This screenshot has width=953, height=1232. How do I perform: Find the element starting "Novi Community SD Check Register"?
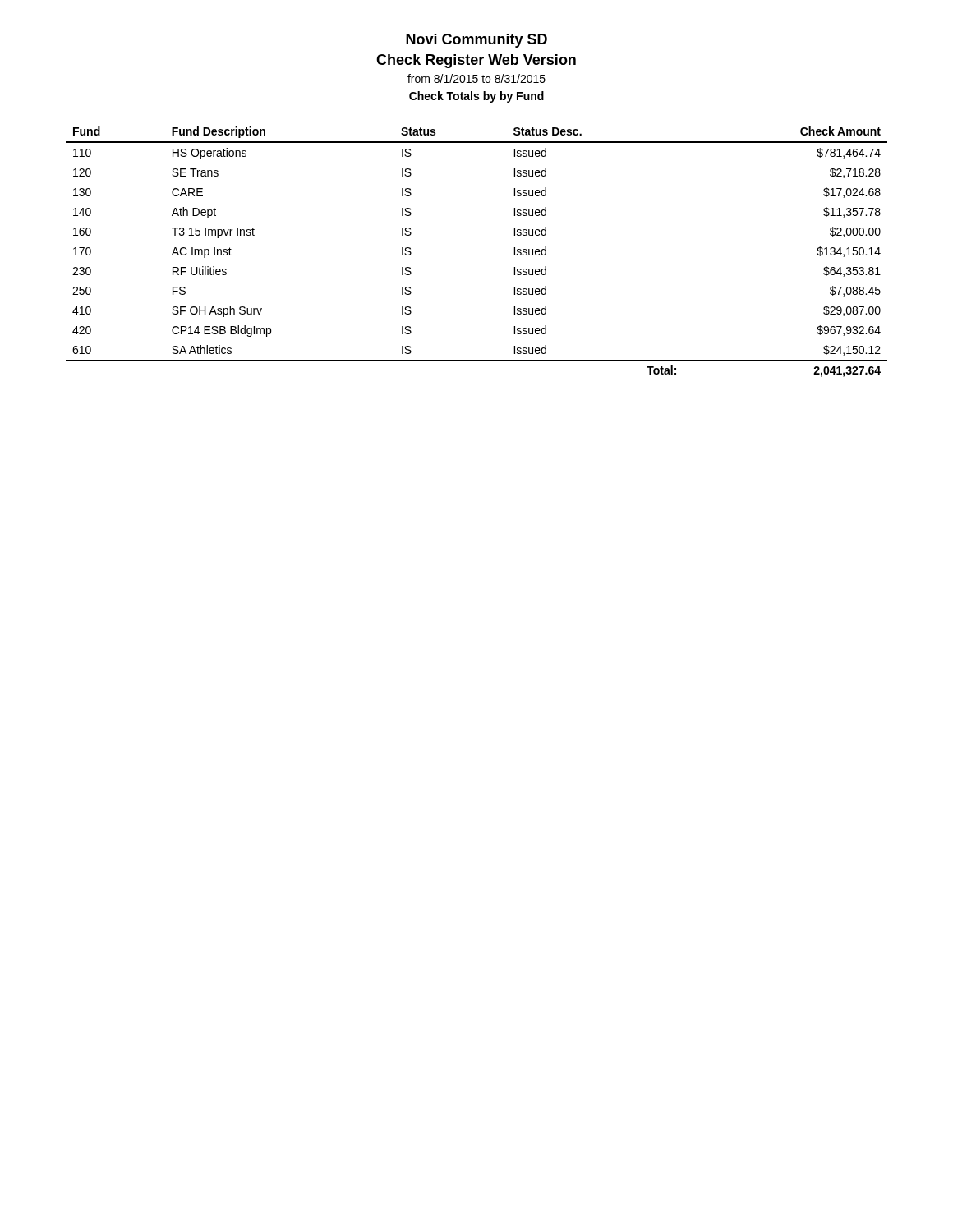pyautogui.click(x=476, y=68)
